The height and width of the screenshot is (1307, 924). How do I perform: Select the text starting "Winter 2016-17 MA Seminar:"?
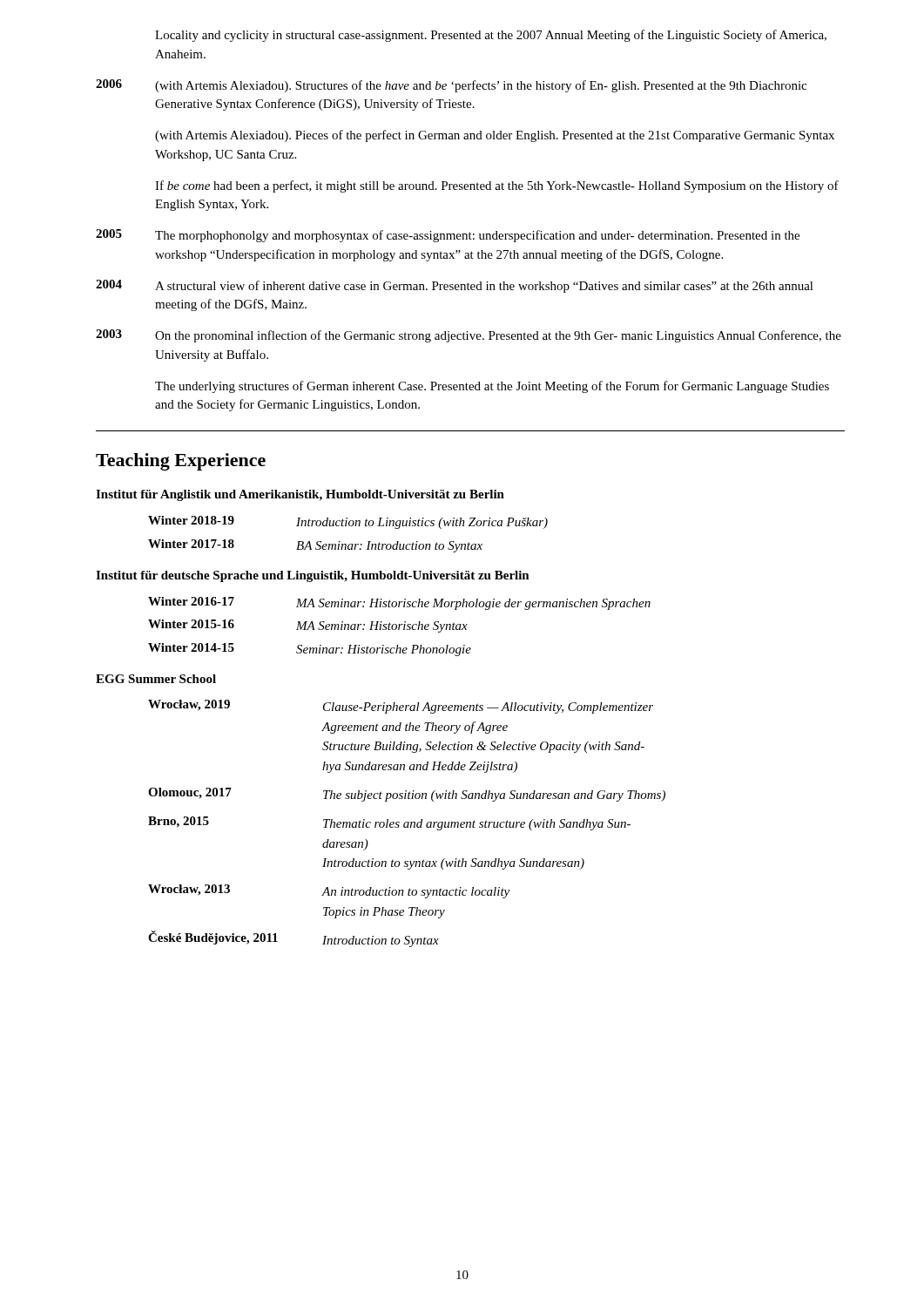496,603
